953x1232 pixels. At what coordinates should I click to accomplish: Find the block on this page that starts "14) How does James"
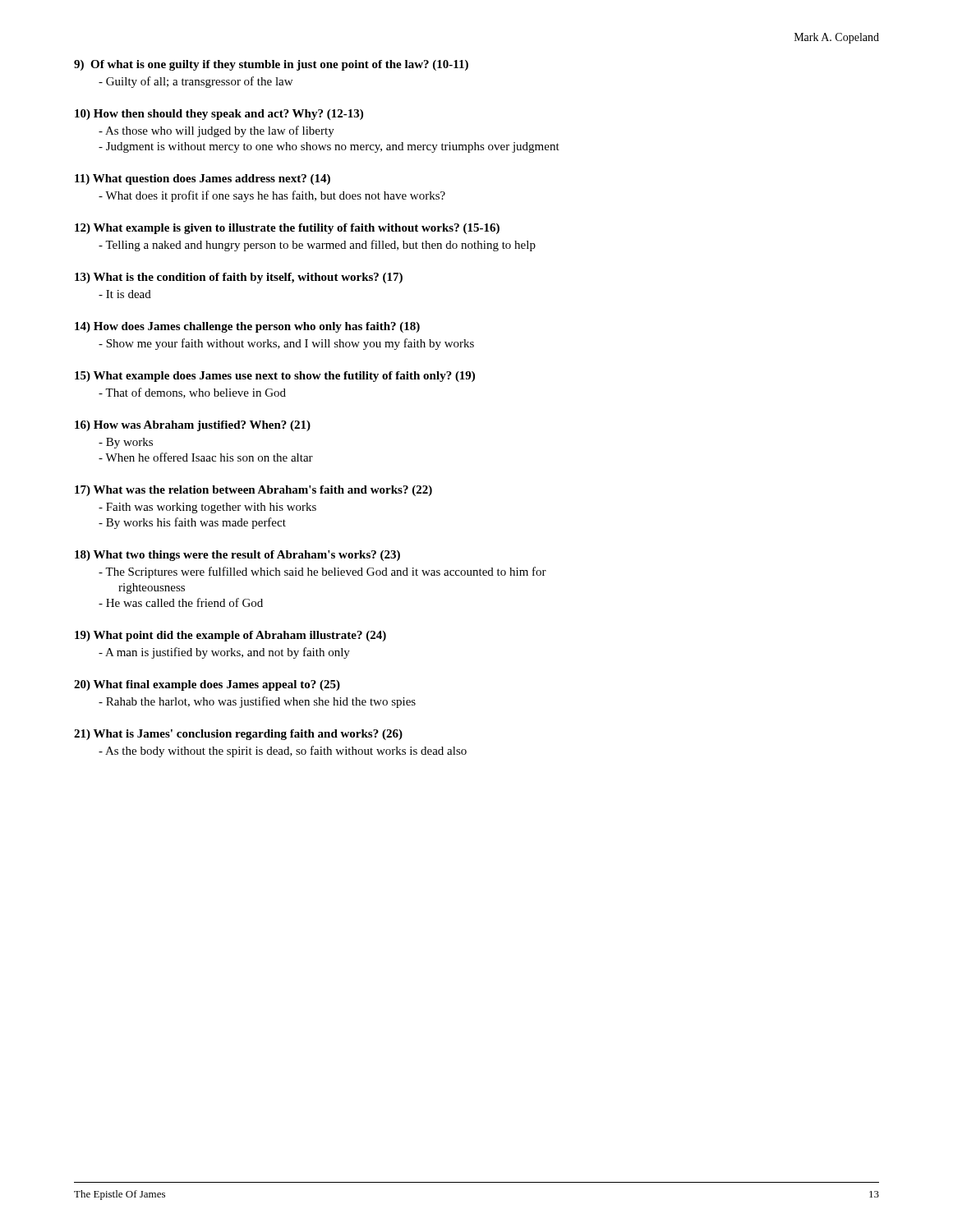click(x=476, y=335)
